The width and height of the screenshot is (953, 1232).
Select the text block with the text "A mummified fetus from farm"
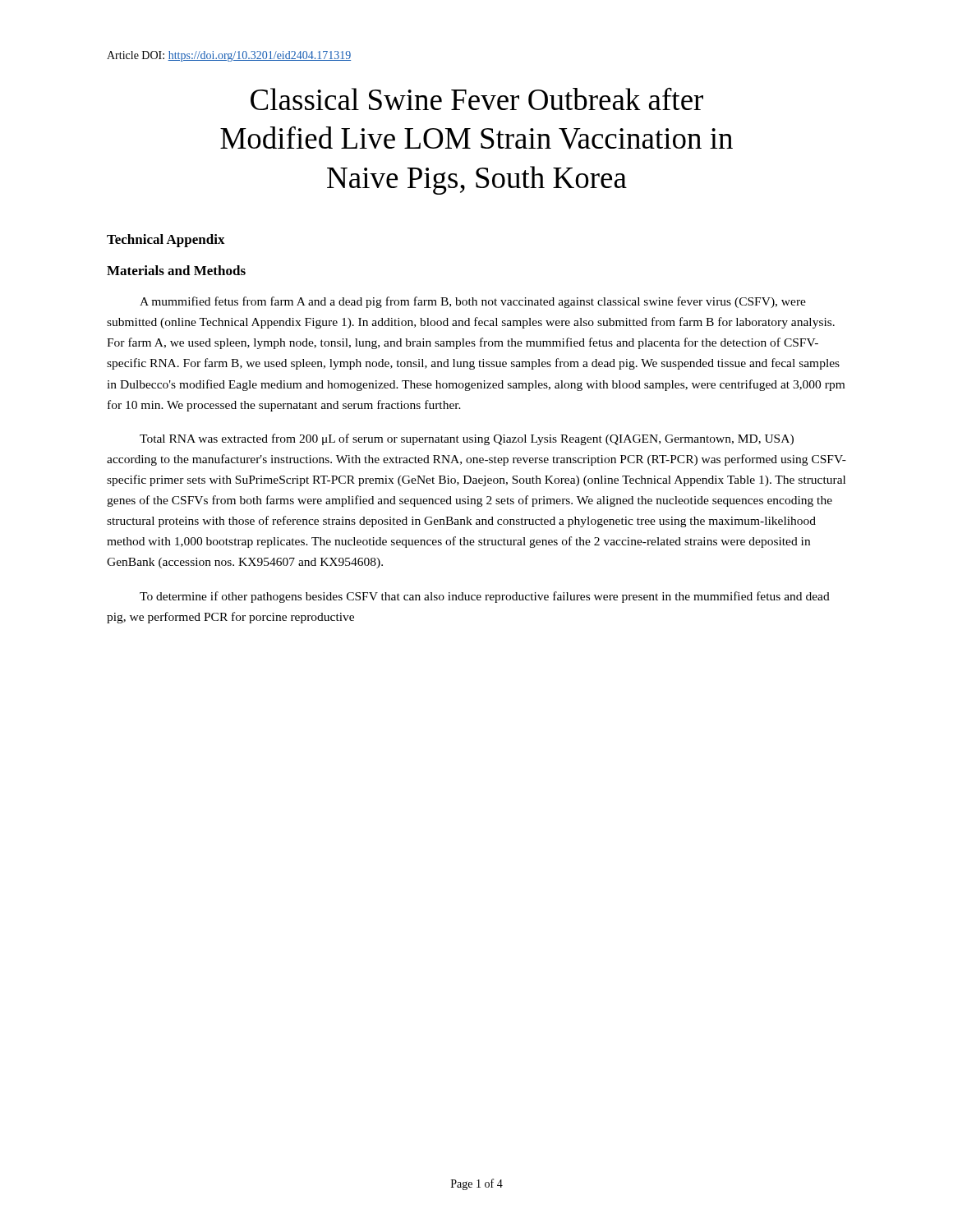pyautogui.click(x=476, y=353)
